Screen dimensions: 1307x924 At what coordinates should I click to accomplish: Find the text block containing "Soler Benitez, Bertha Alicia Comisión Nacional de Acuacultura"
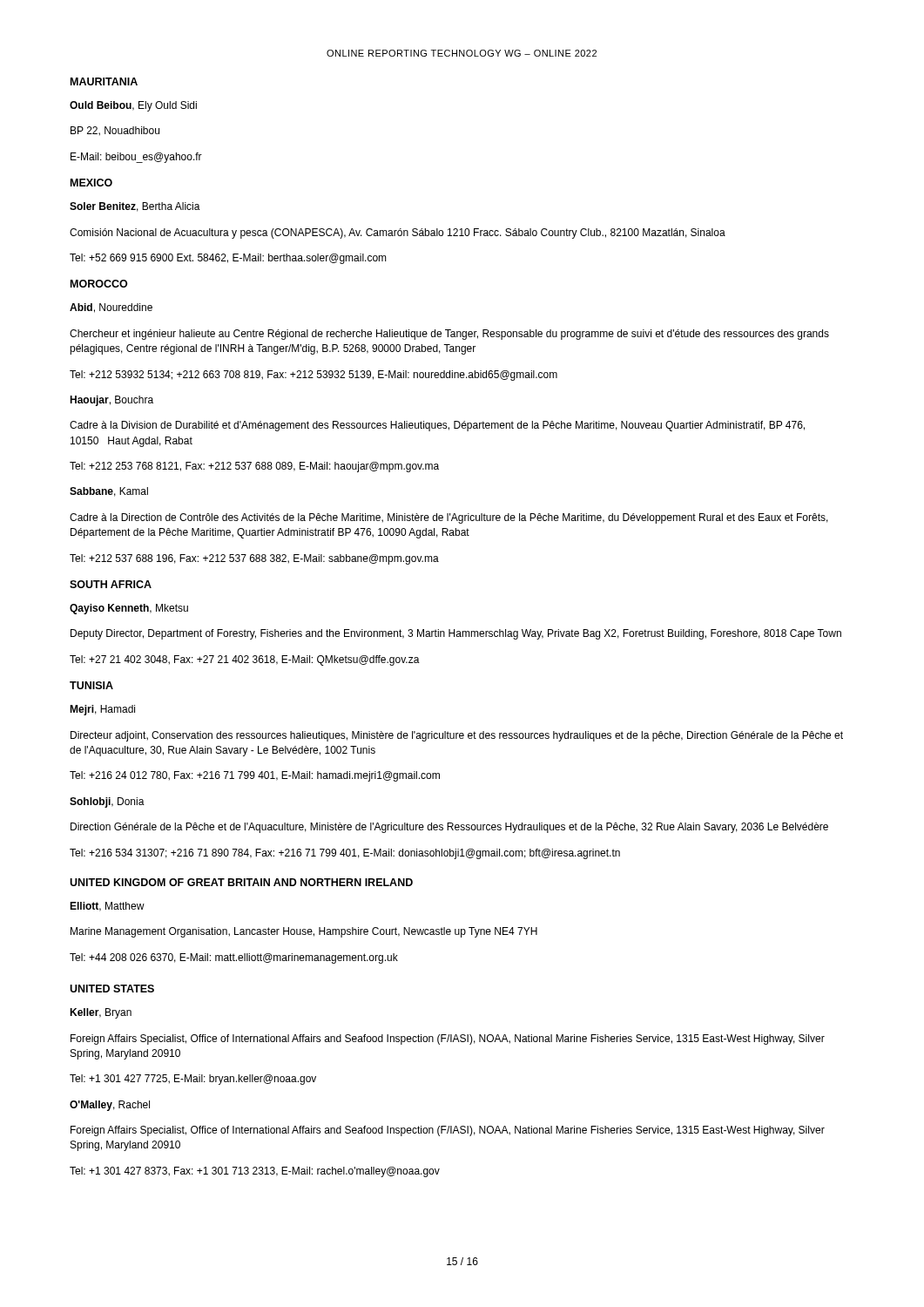pyautogui.click(x=462, y=233)
